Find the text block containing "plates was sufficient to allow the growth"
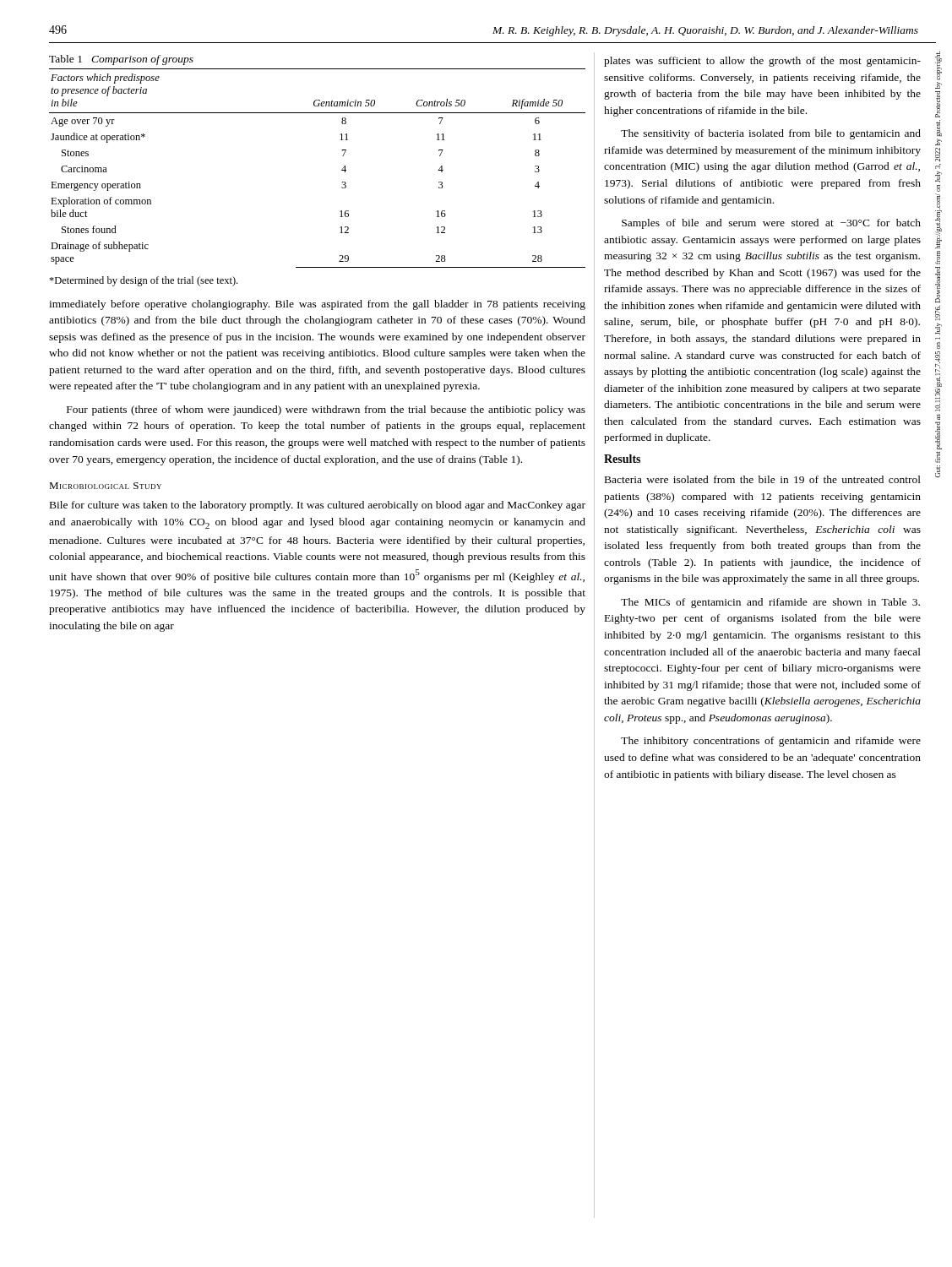952x1267 pixels. (762, 85)
